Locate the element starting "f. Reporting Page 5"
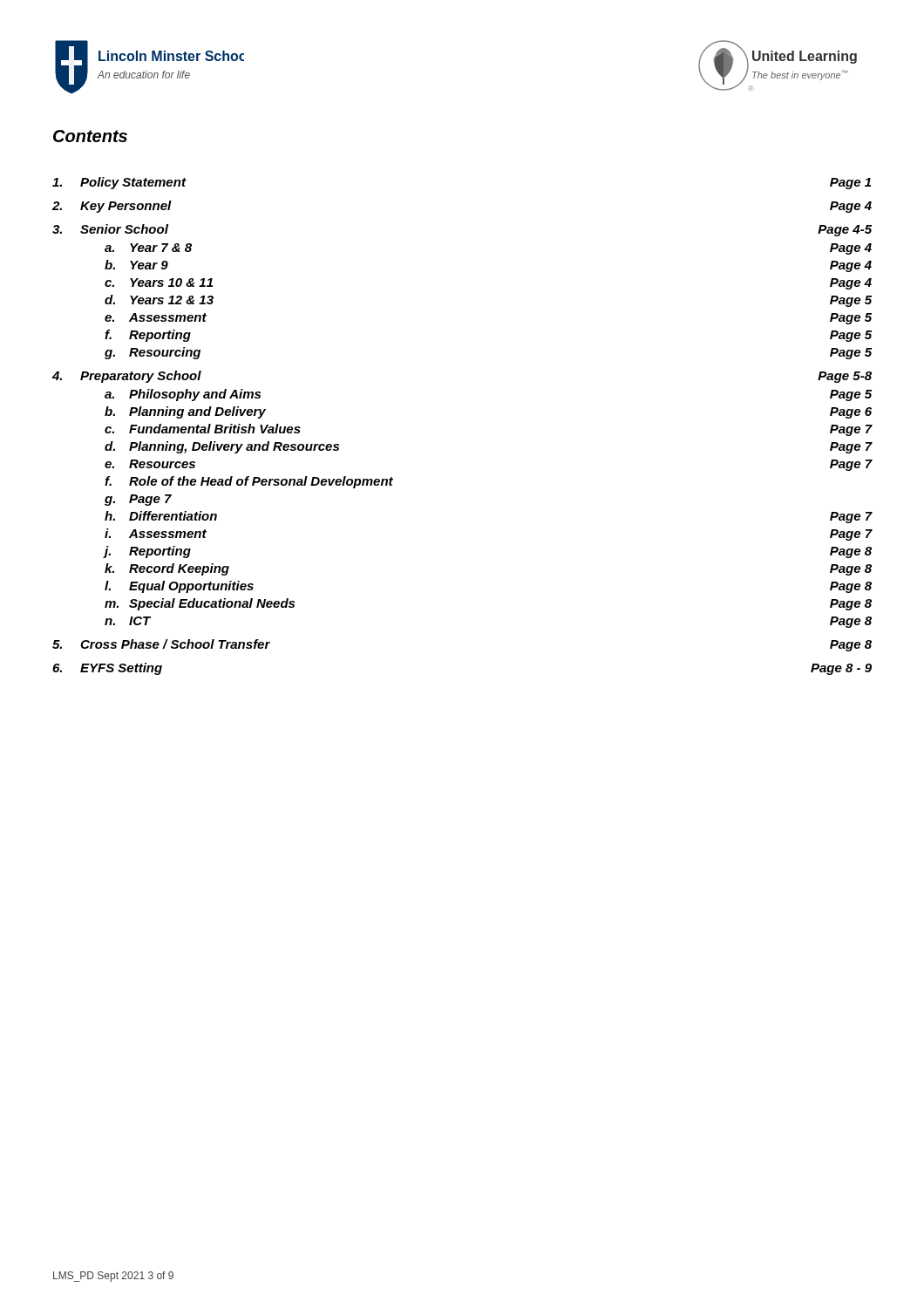Image resolution: width=924 pixels, height=1308 pixels. click(172, 335)
